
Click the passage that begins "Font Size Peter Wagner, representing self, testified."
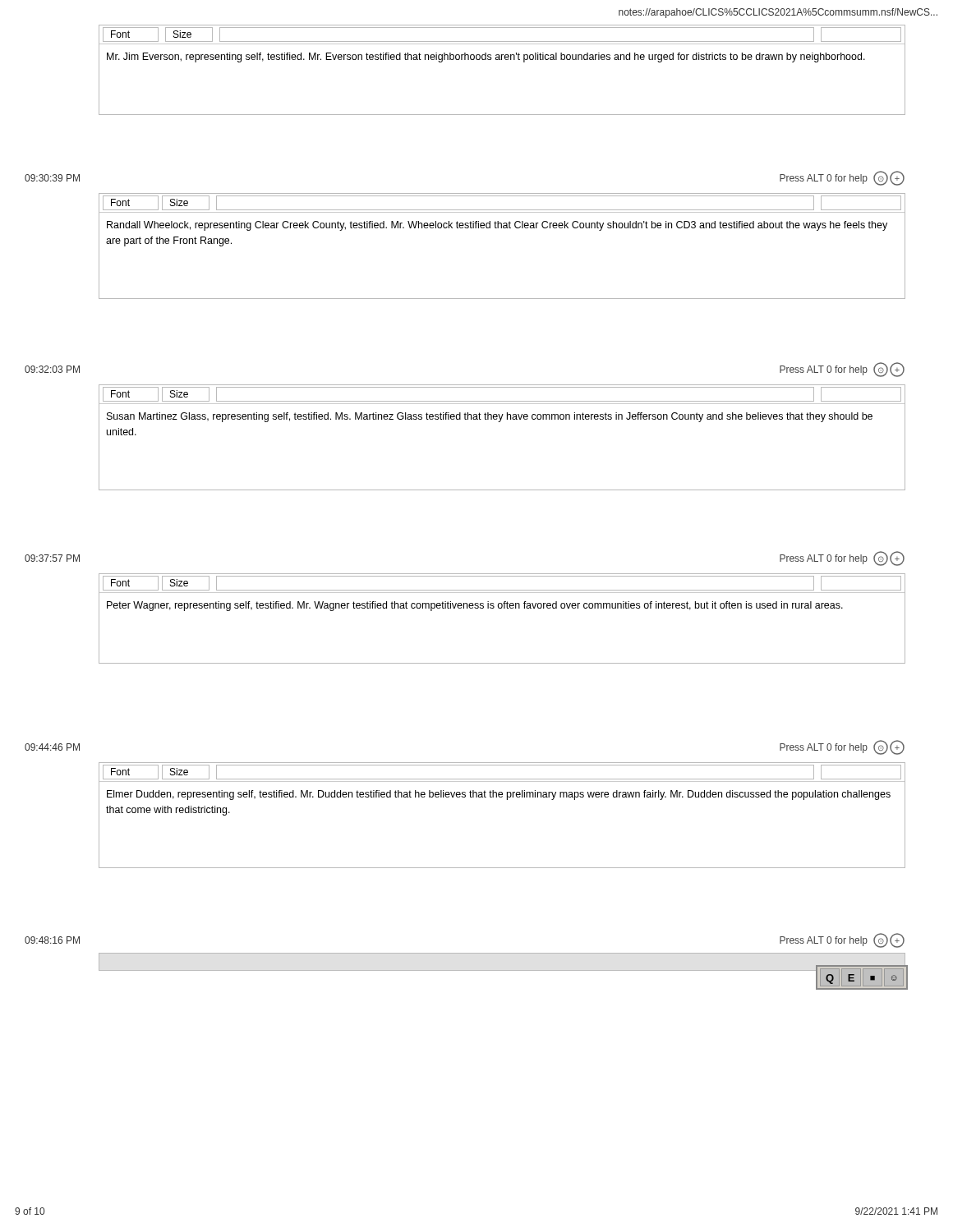pyautogui.click(x=502, y=618)
